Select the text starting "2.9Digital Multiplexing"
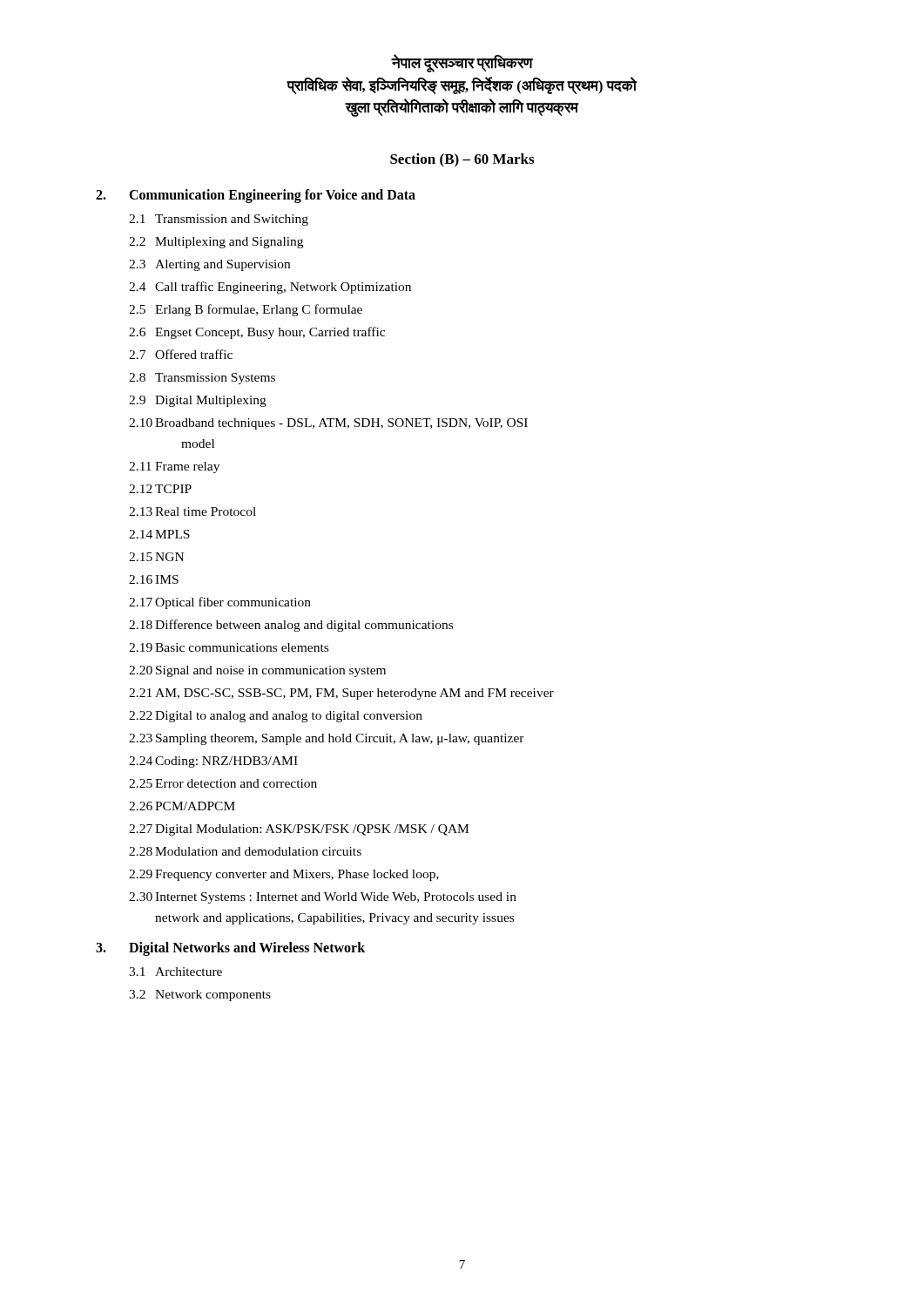Viewport: 924px width, 1307px height. 198,401
